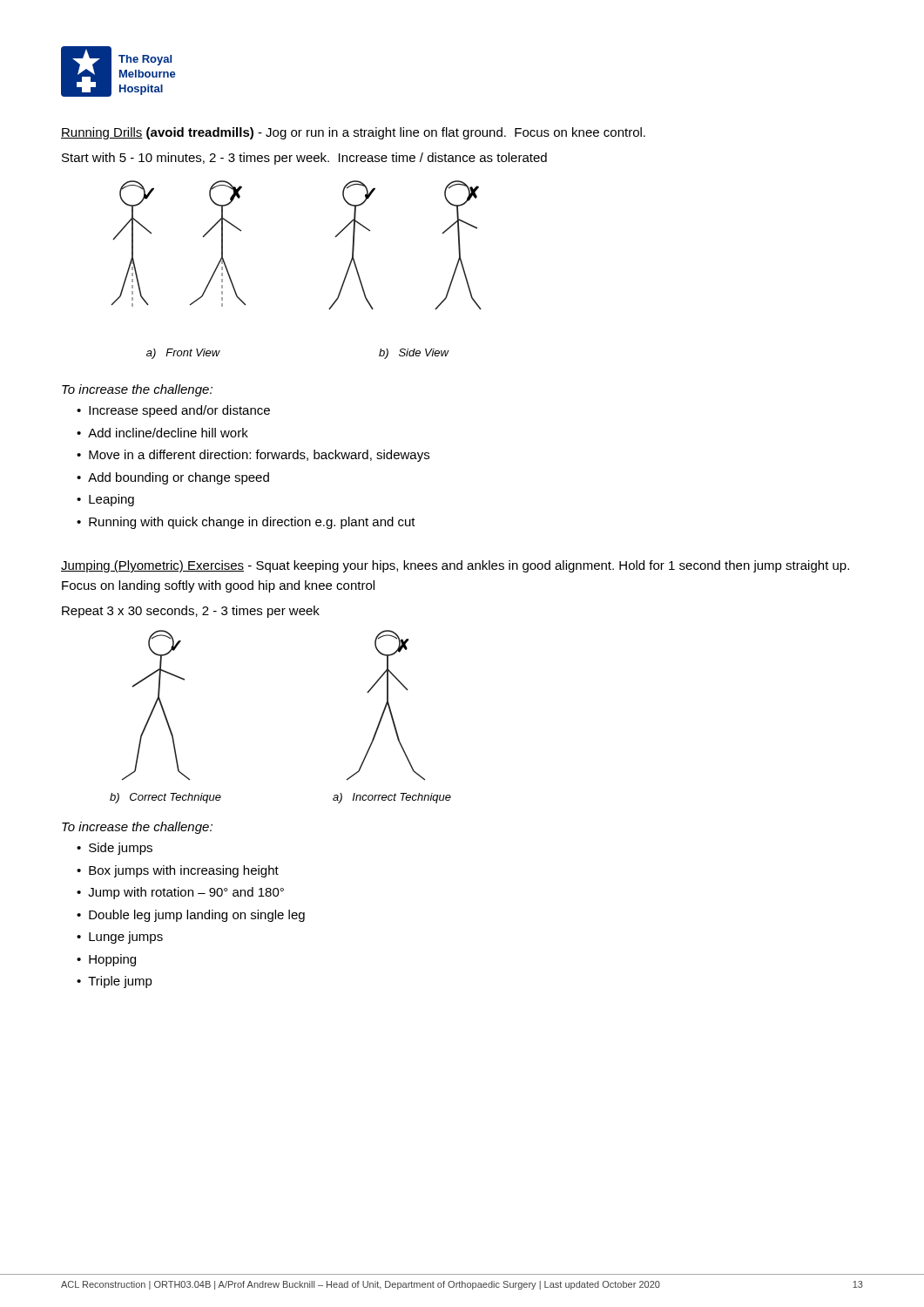Screen dimensions: 1307x924
Task: Find the list item with the text "•Triple jump"
Action: [114, 981]
